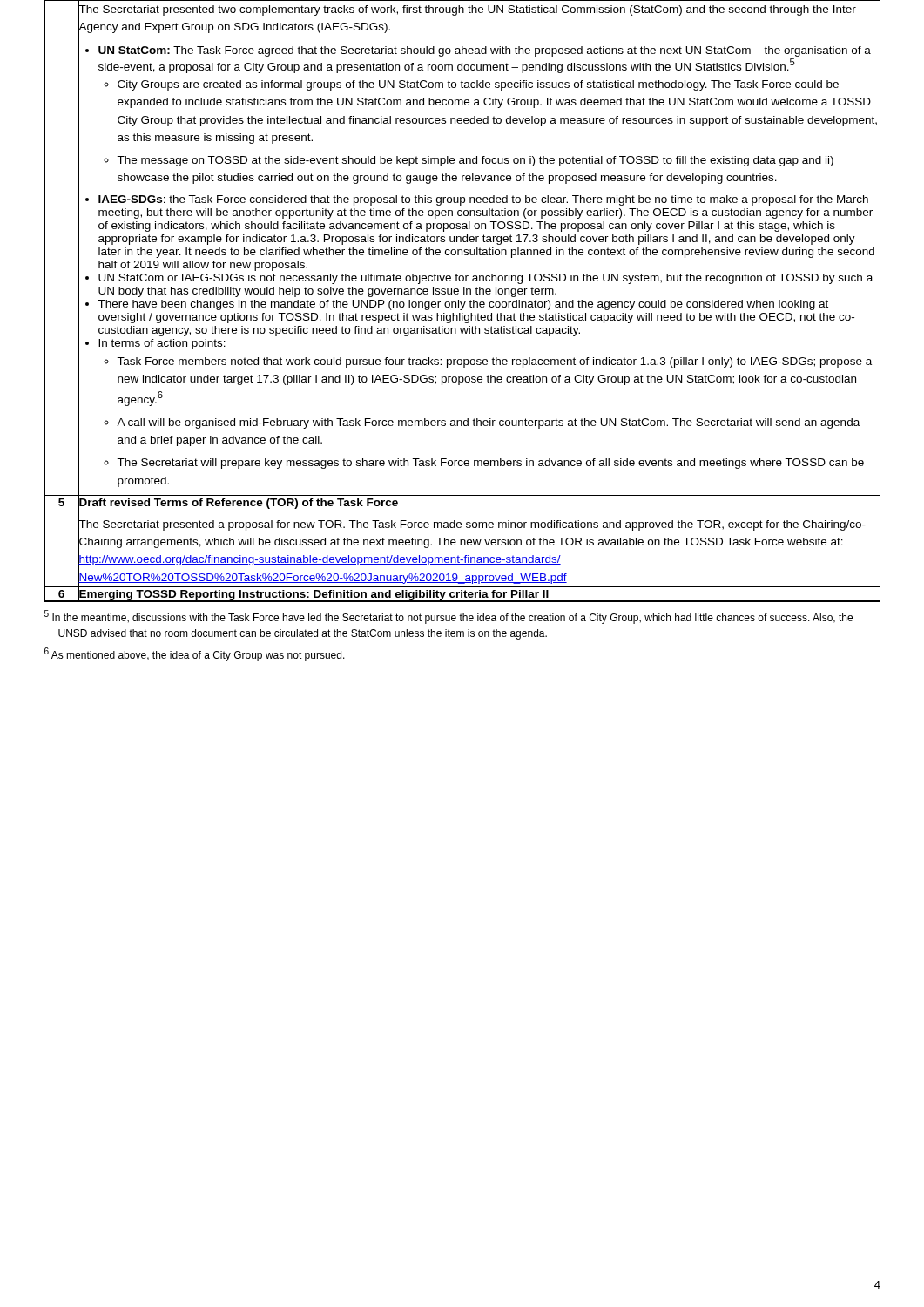Viewport: 924px width, 1307px height.
Task: Locate the passage starting "UN StatCom: The Task Force"
Action: point(489,115)
